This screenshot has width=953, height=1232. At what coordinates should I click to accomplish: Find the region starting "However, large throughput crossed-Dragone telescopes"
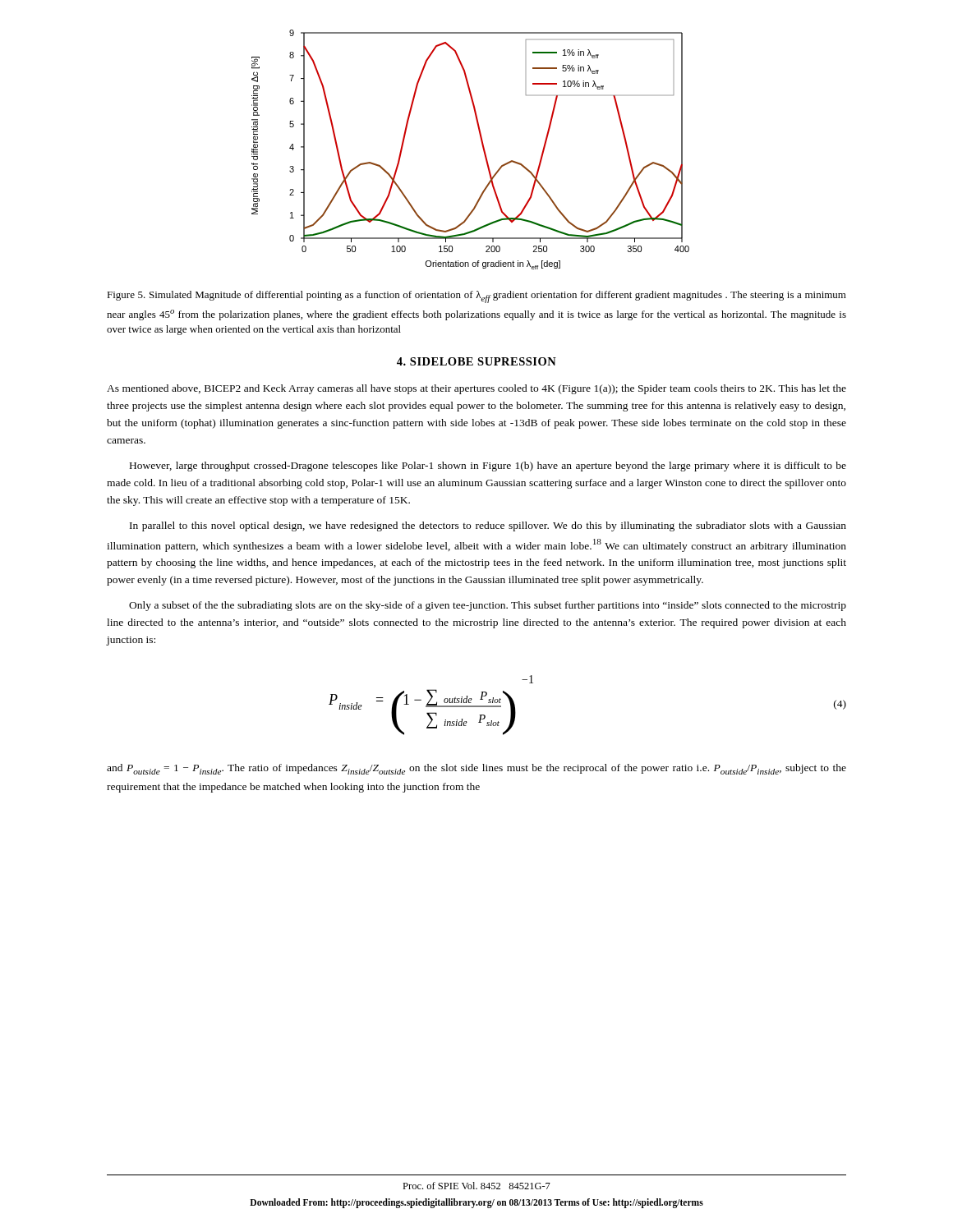click(476, 483)
